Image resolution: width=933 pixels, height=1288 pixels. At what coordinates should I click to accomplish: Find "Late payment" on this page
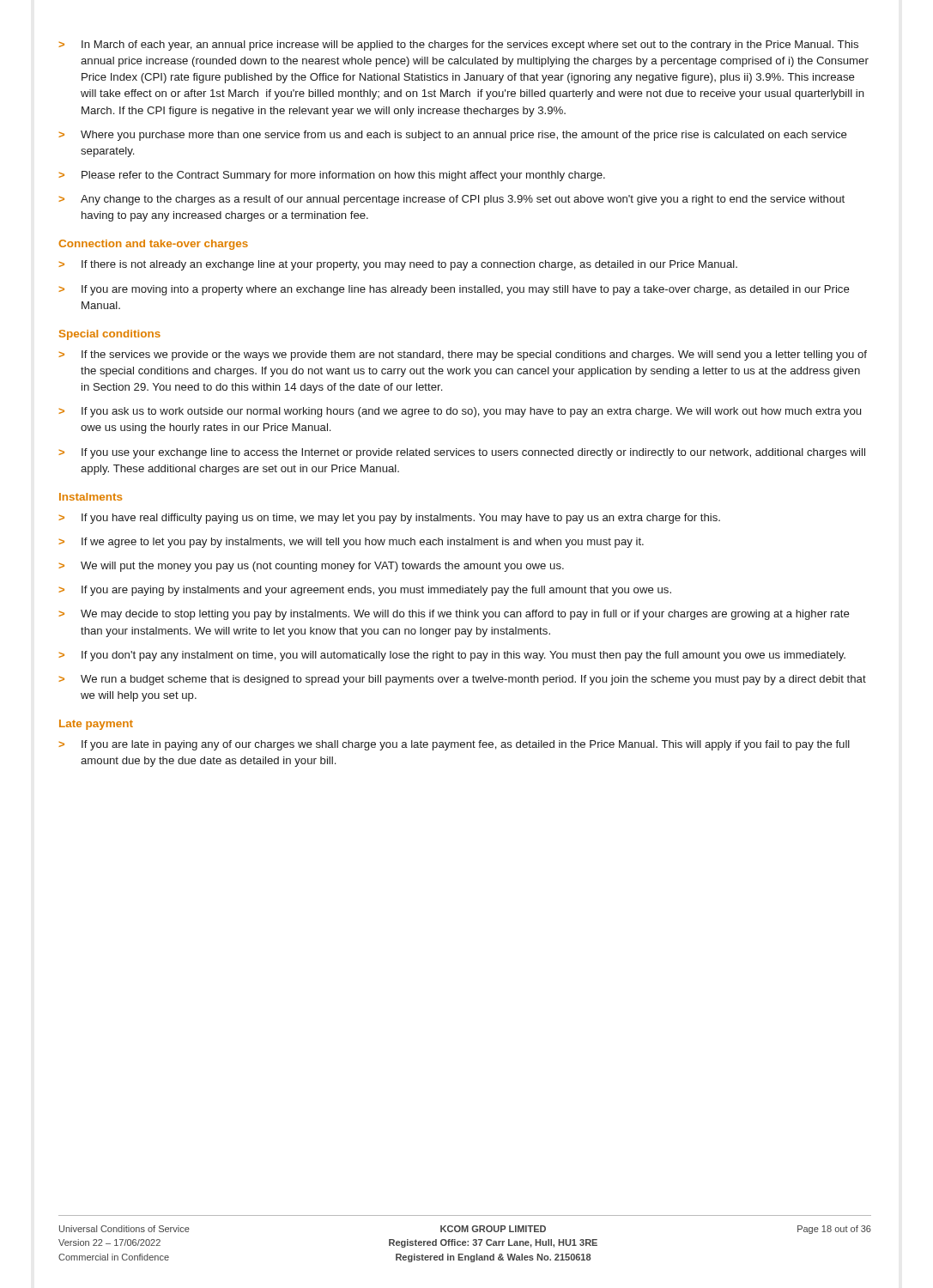96,723
